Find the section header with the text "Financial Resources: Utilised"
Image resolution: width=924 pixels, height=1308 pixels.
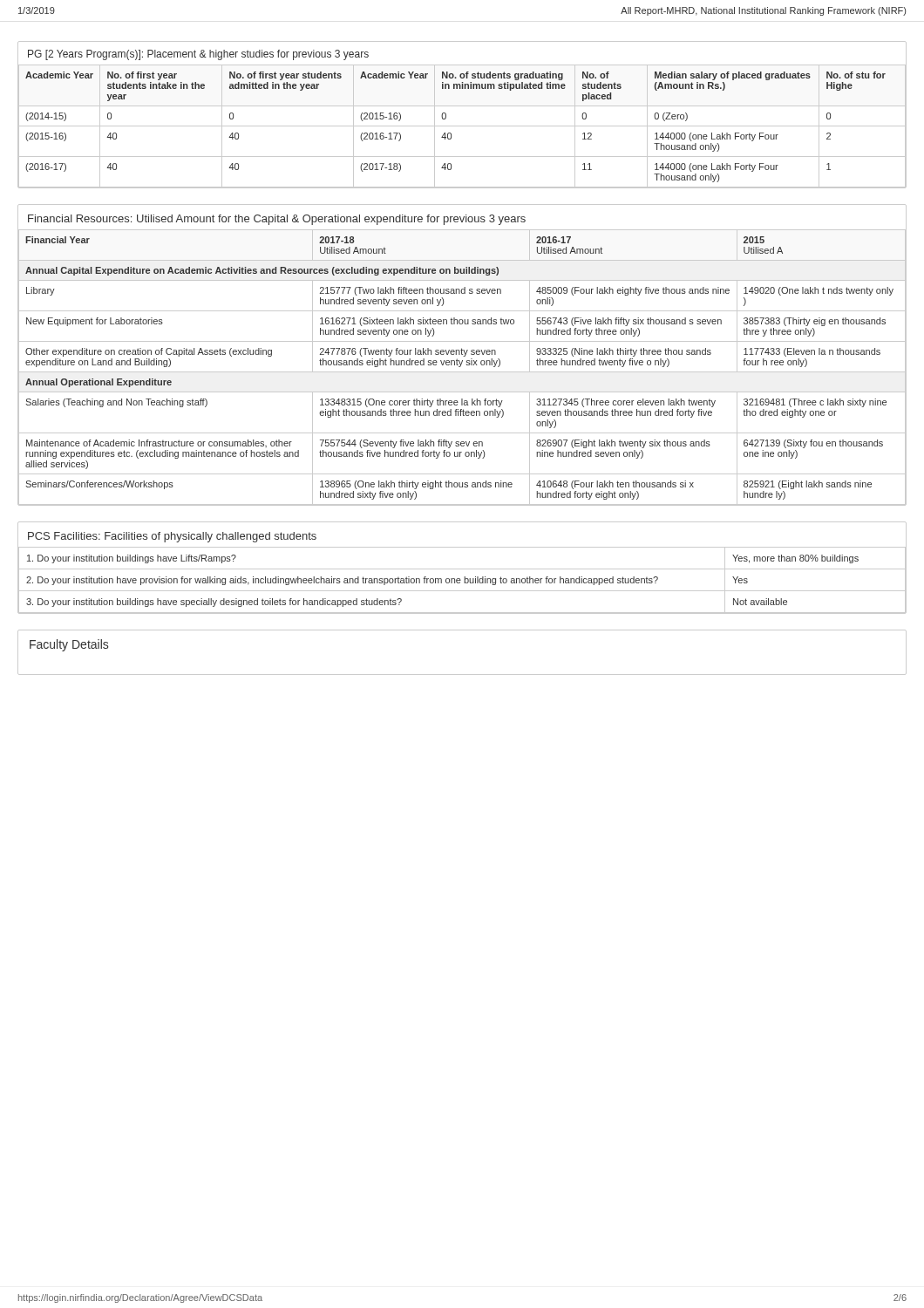pos(276,218)
